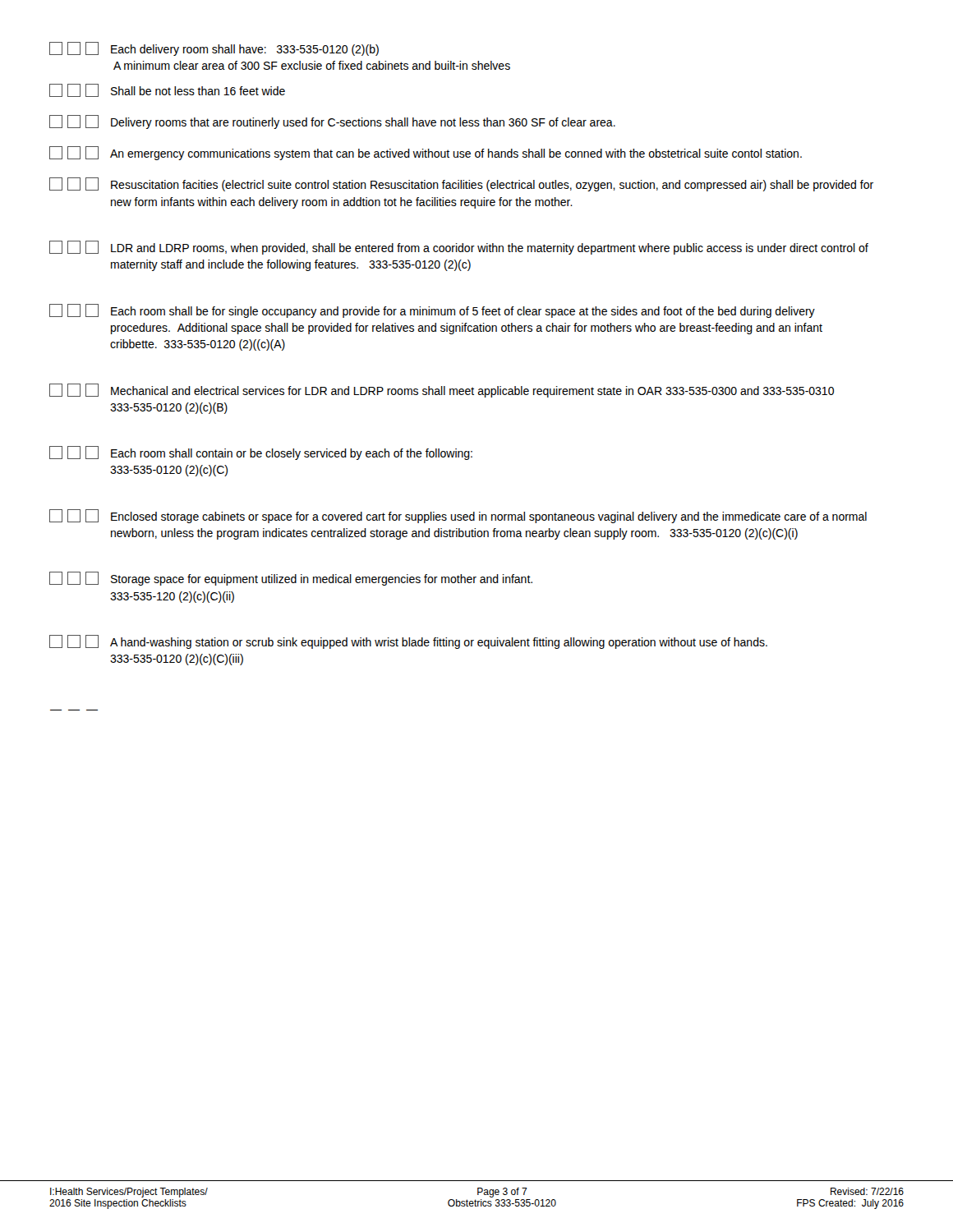
Task: Find the list item that says "A hand-washing station or scrub"
Action: pyautogui.click(x=472, y=651)
